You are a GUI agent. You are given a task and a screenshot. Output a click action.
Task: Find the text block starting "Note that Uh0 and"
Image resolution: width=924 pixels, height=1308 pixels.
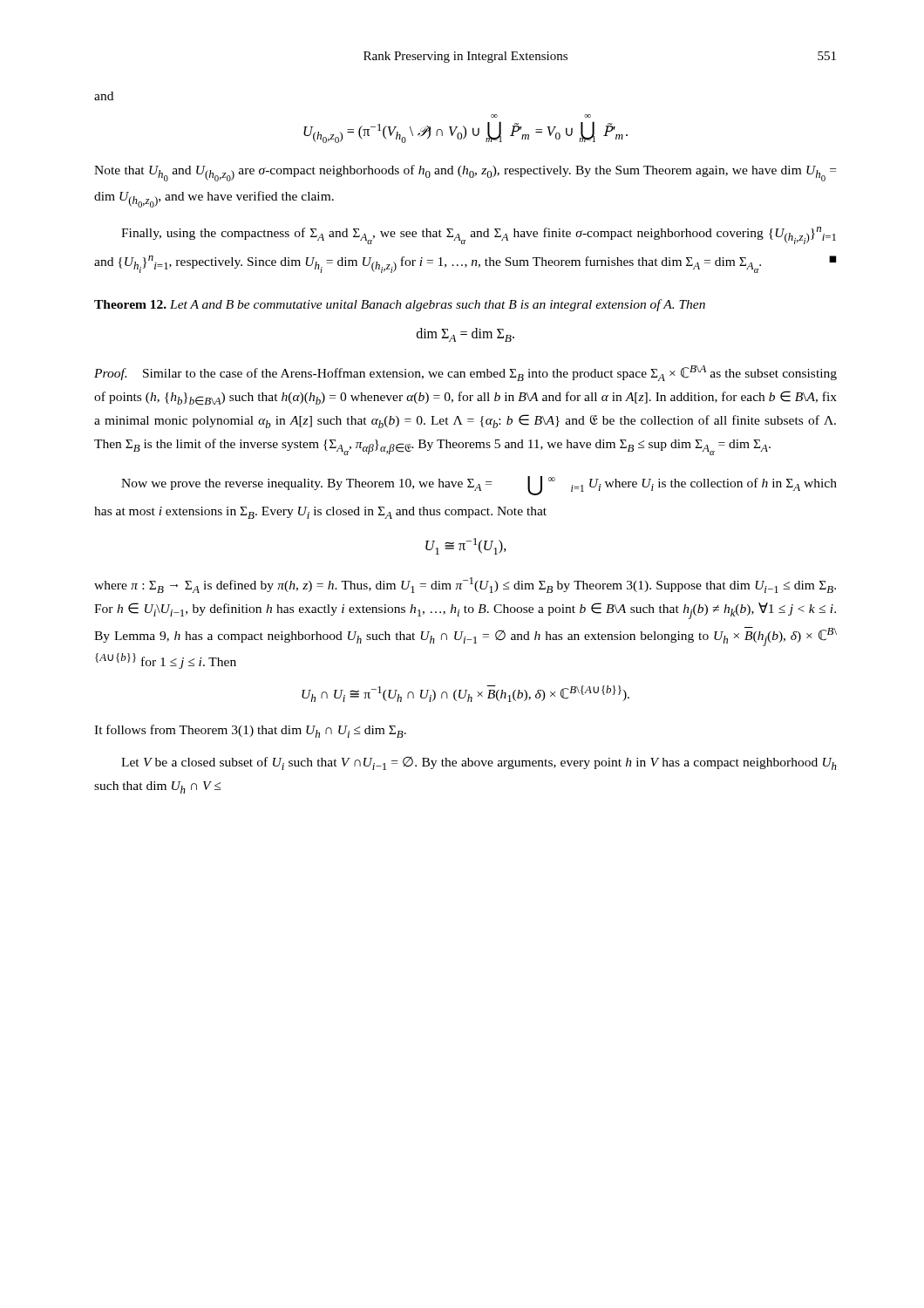(x=466, y=186)
